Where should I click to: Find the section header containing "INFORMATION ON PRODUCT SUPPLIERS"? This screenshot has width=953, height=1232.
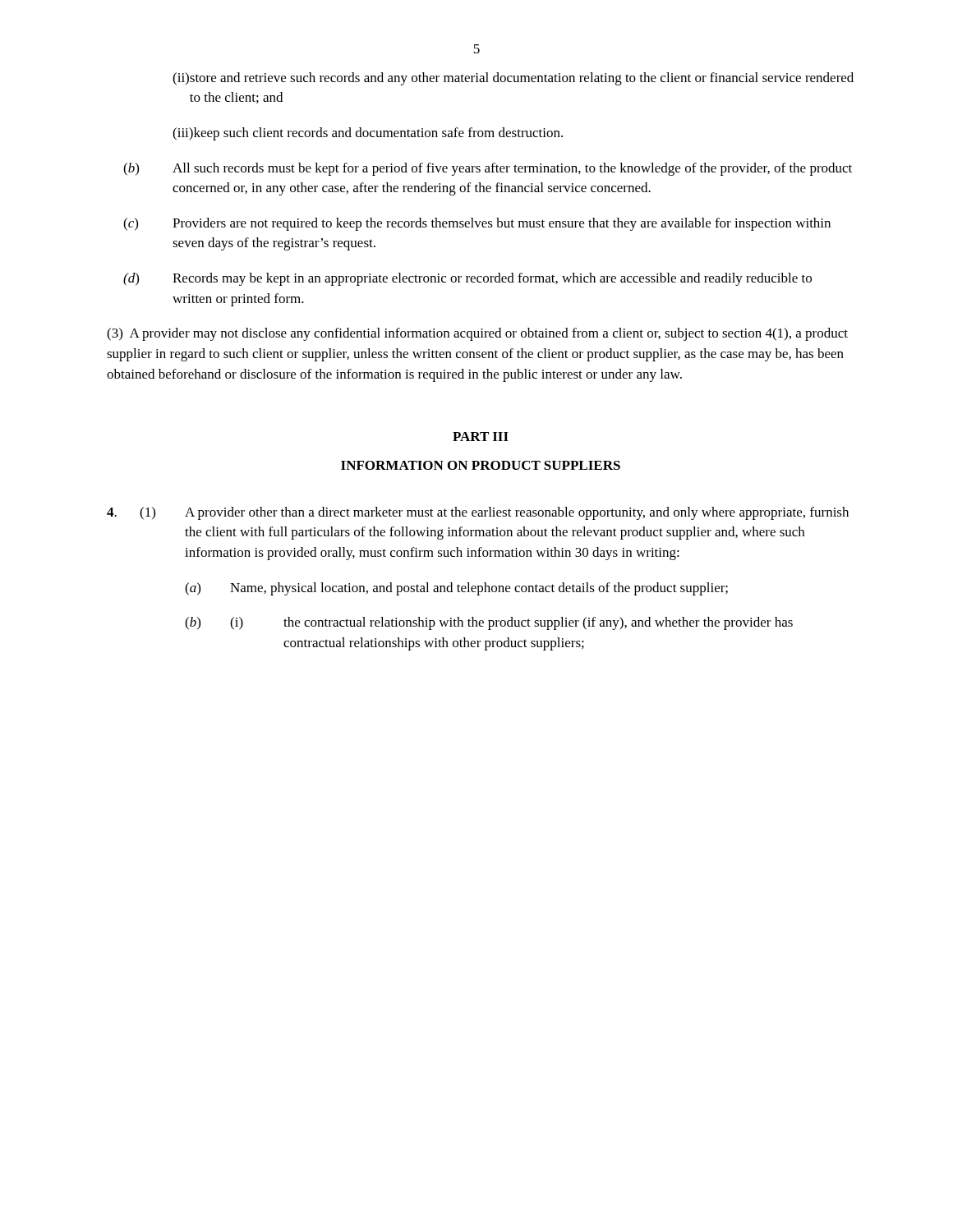(481, 465)
